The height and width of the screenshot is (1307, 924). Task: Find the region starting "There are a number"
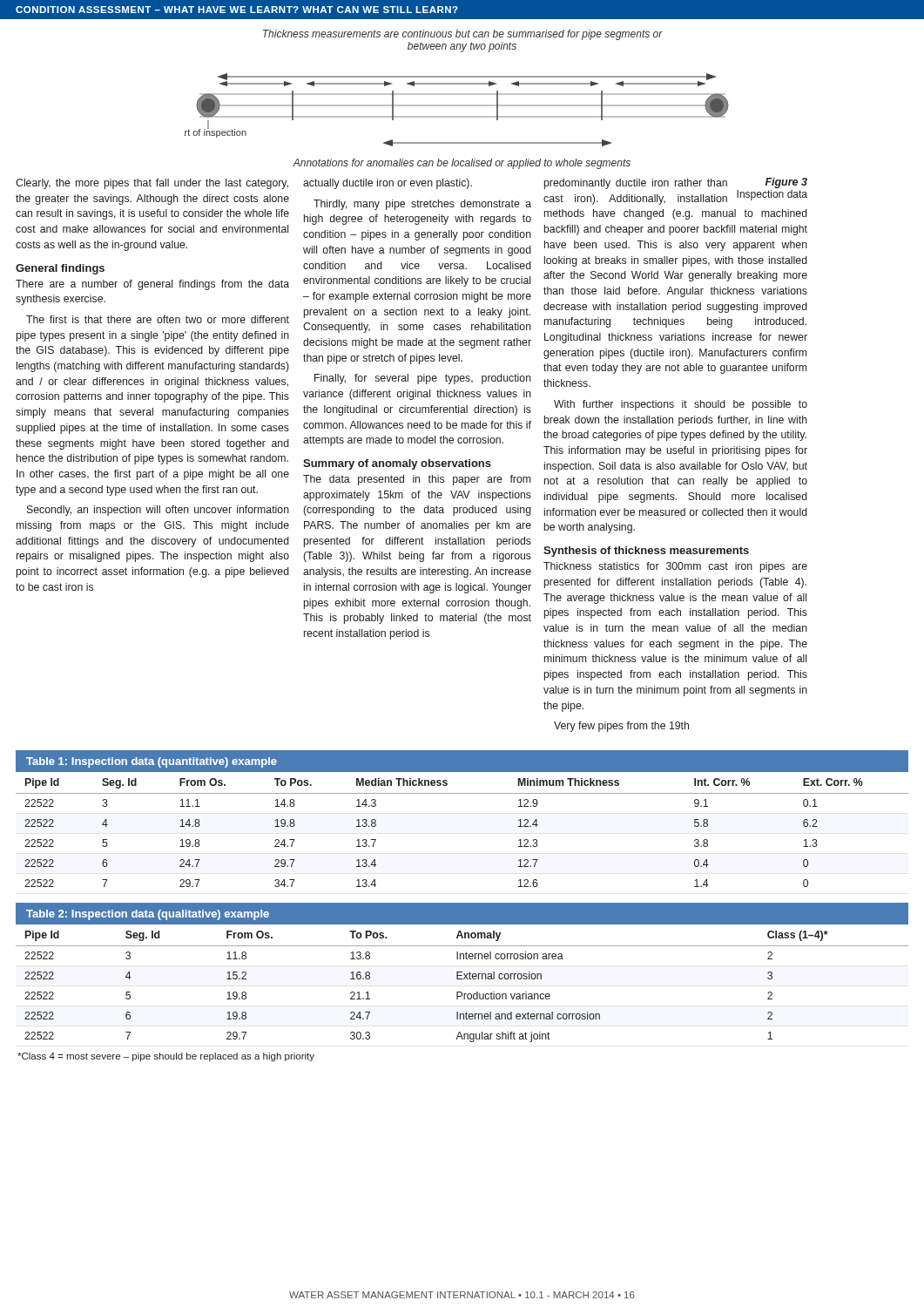pos(152,436)
